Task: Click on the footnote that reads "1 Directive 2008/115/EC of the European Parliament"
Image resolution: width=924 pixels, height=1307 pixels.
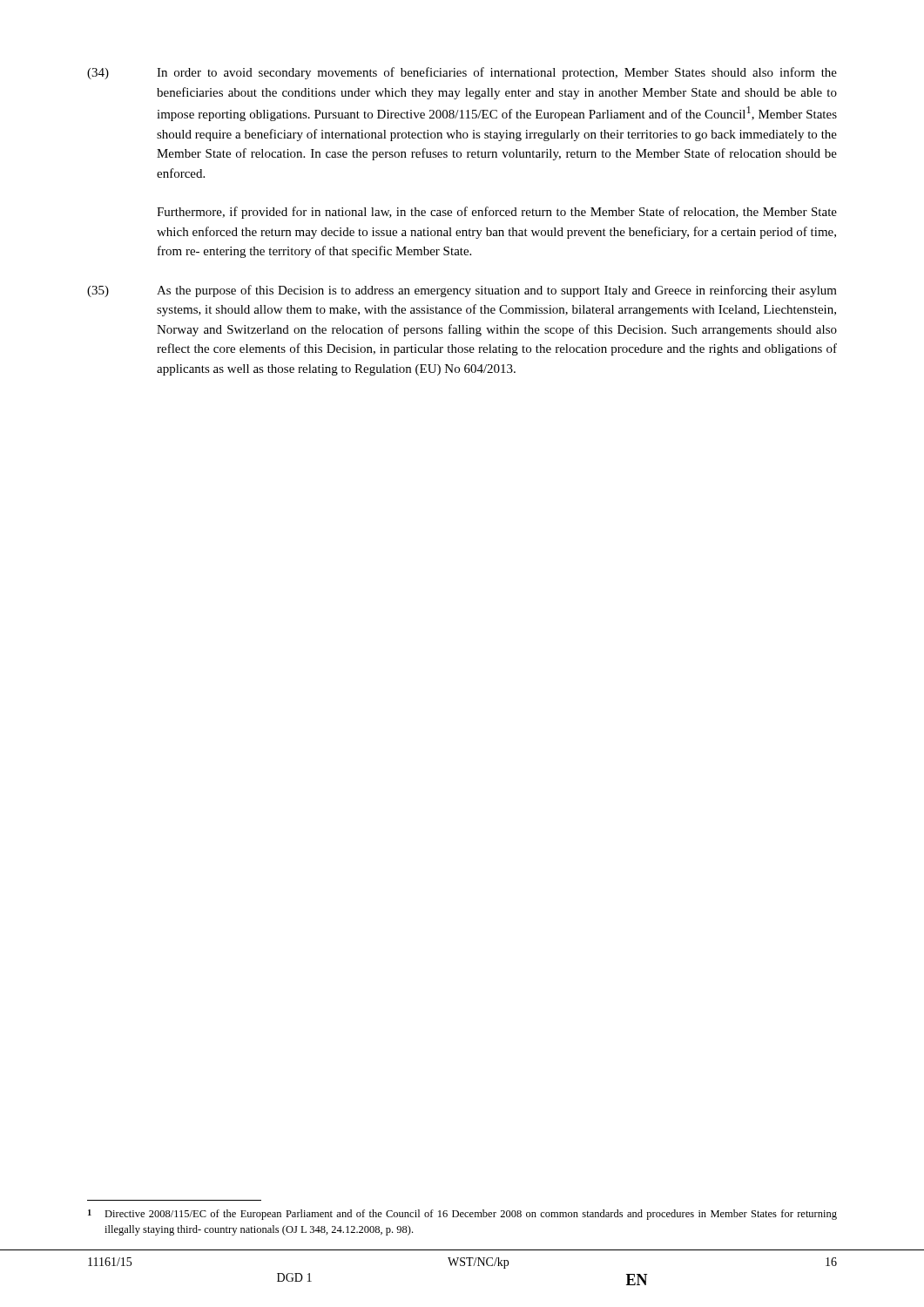Action: (462, 1218)
